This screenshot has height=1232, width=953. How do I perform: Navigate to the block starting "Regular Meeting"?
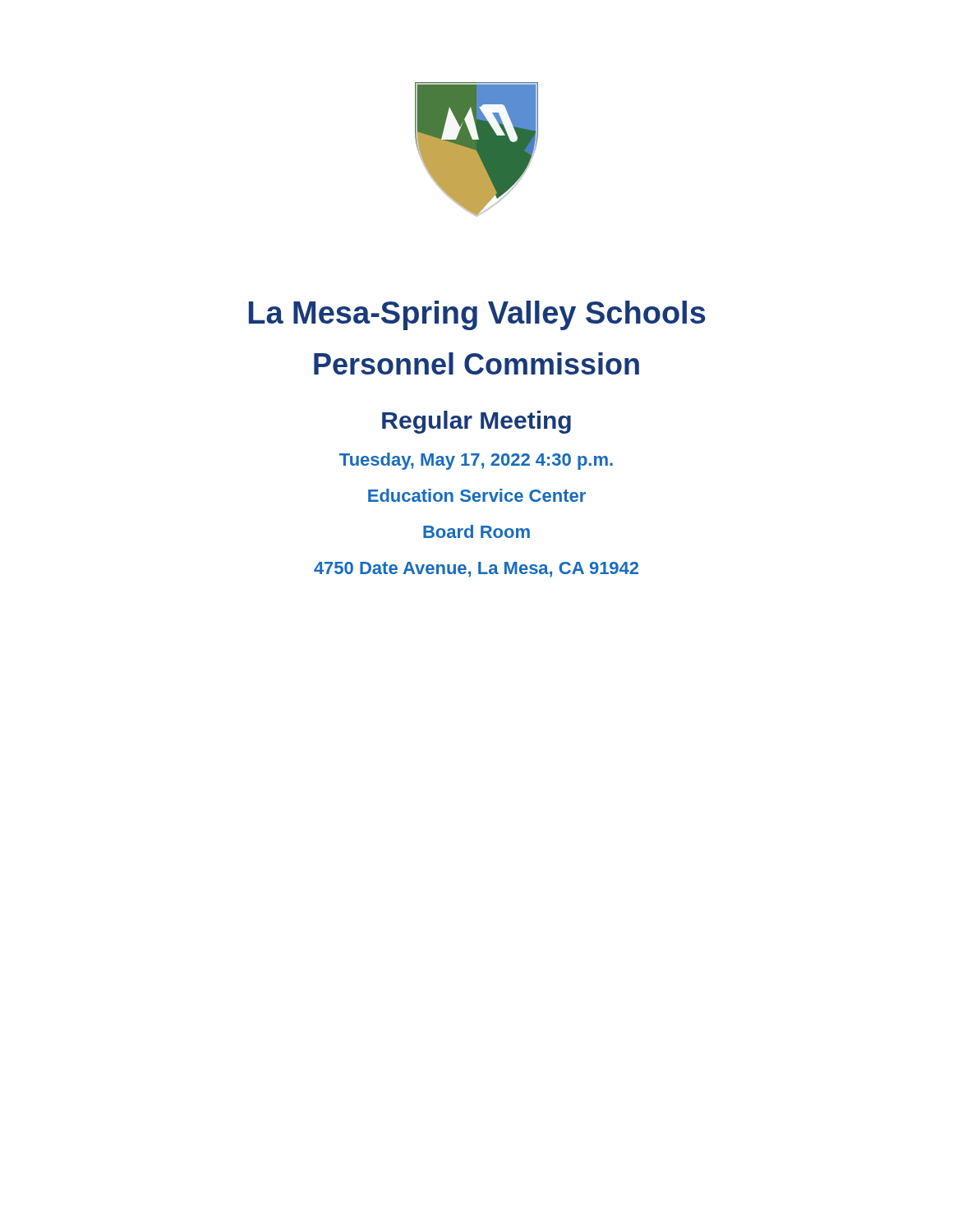pyautogui.click(x=476, y=420)
